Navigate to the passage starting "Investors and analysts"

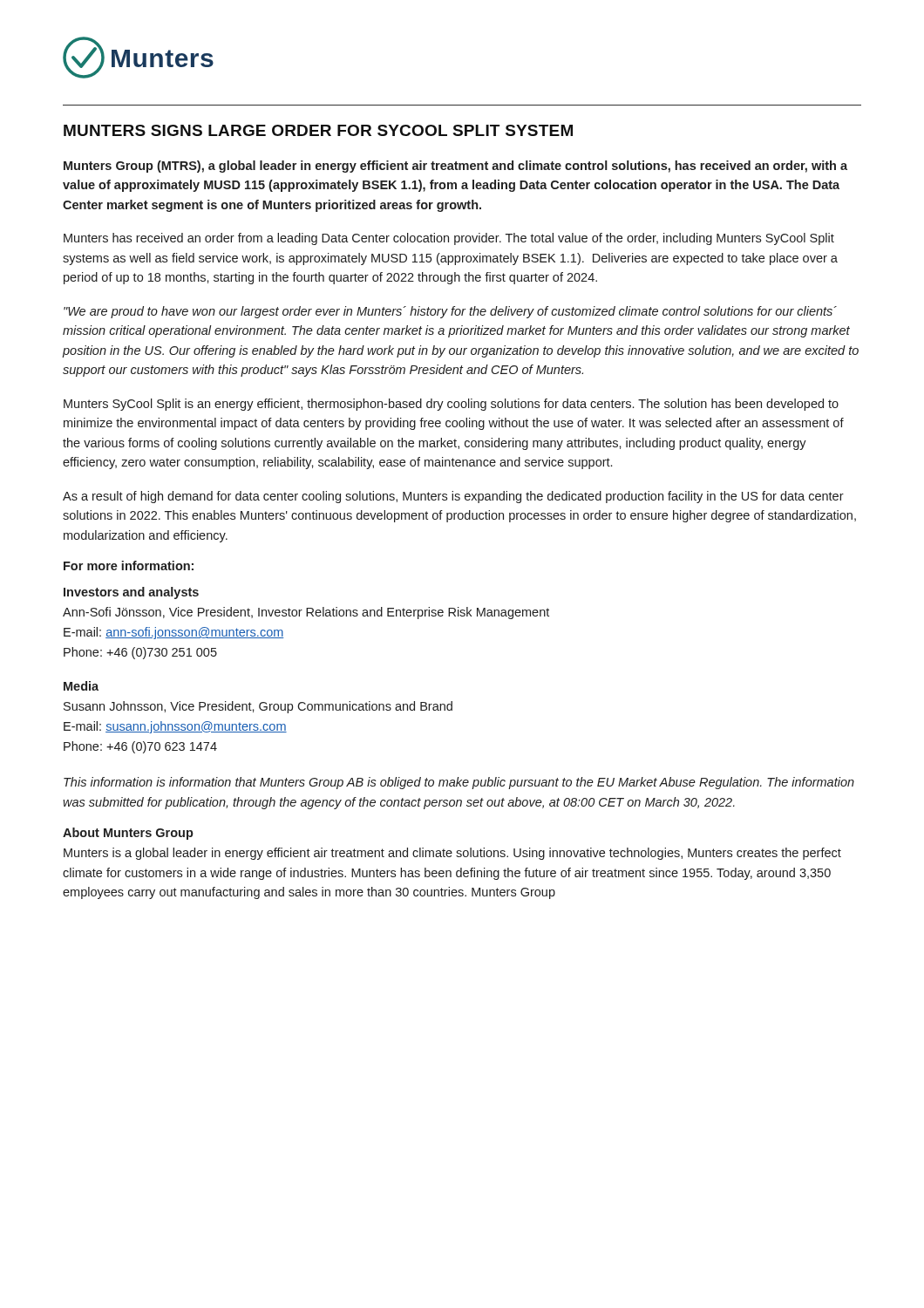(x=131, y=592)
